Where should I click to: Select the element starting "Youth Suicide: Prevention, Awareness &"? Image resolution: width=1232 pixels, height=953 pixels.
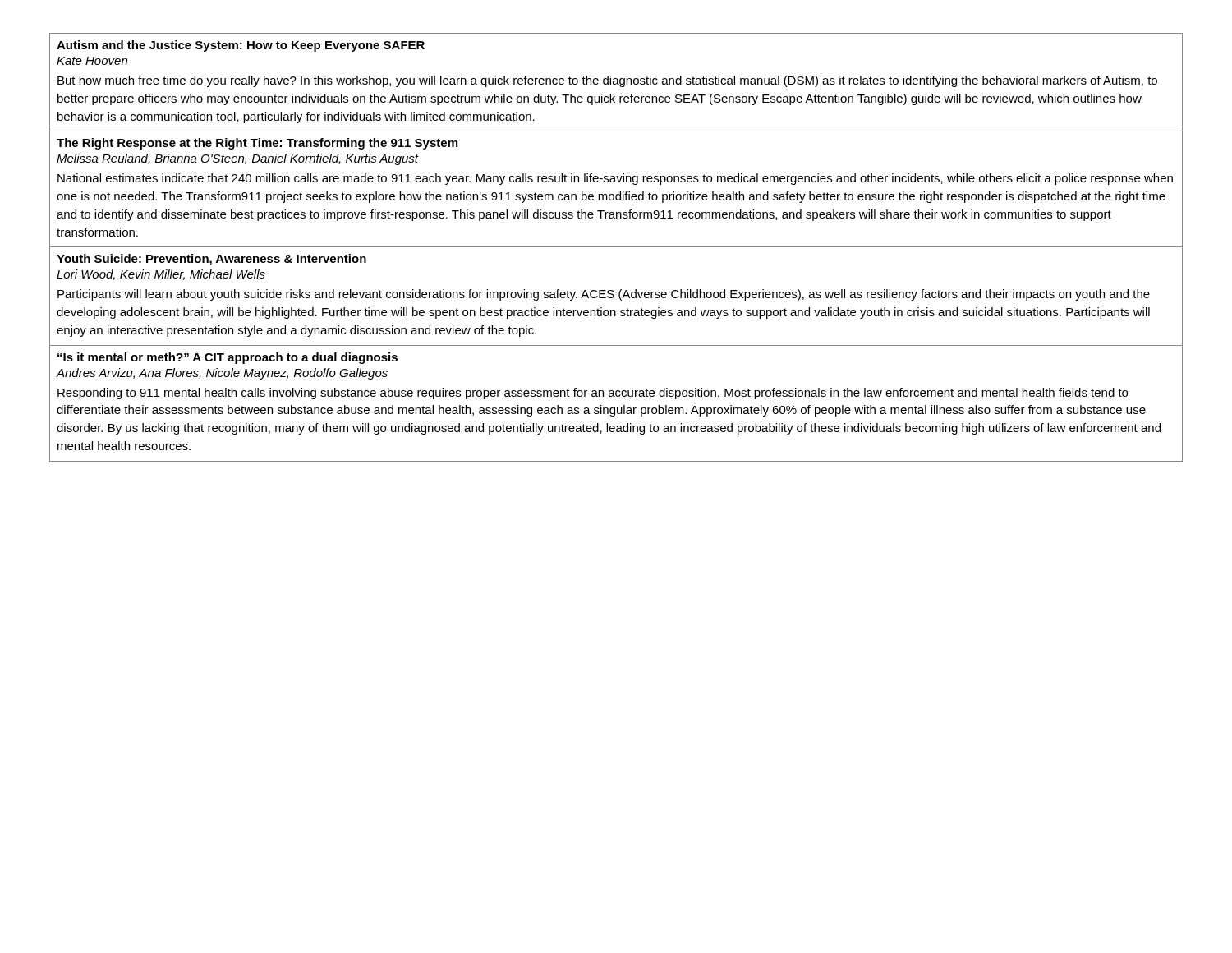coord(212,259)
